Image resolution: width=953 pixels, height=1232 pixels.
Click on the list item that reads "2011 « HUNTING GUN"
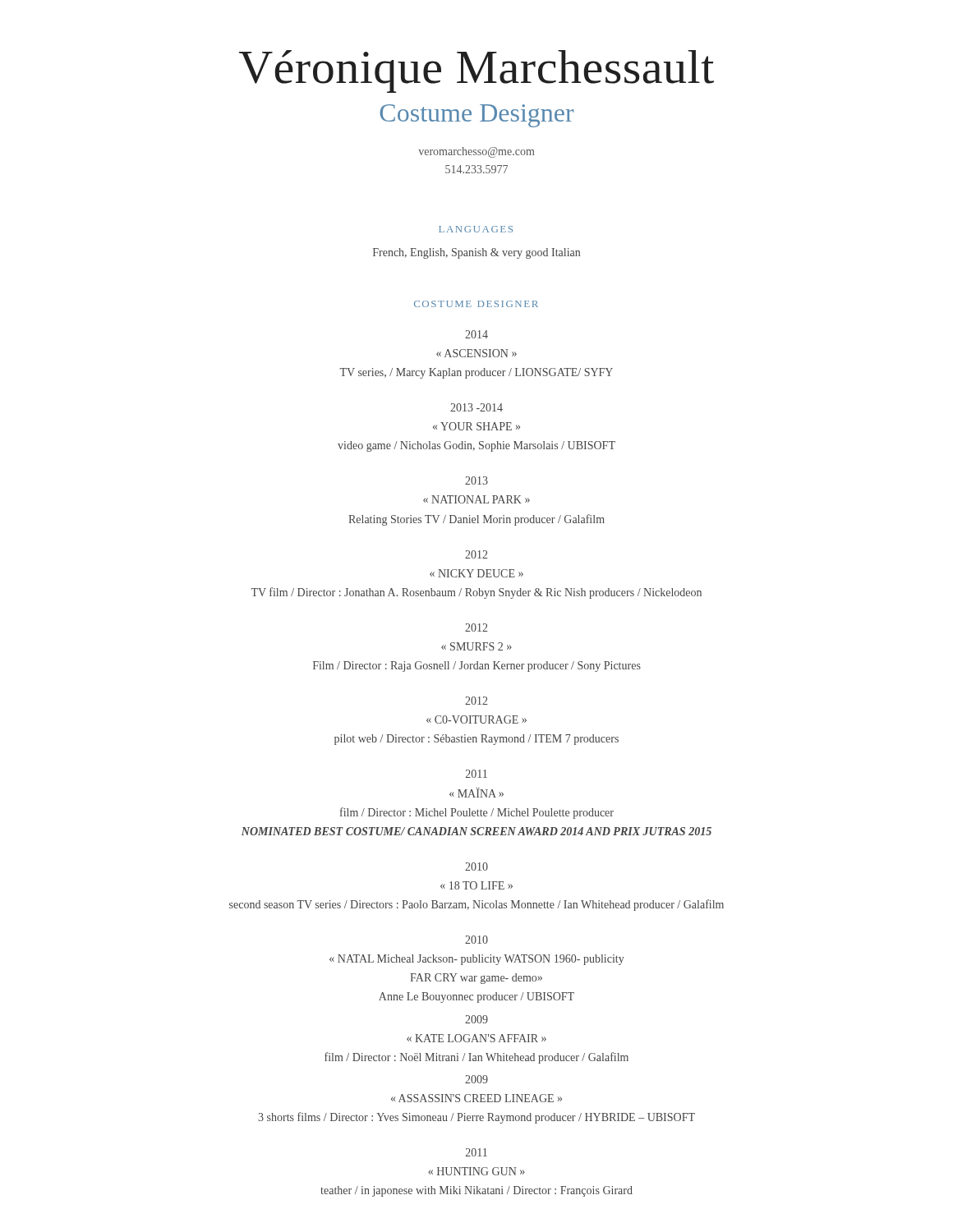(476, 1172)
